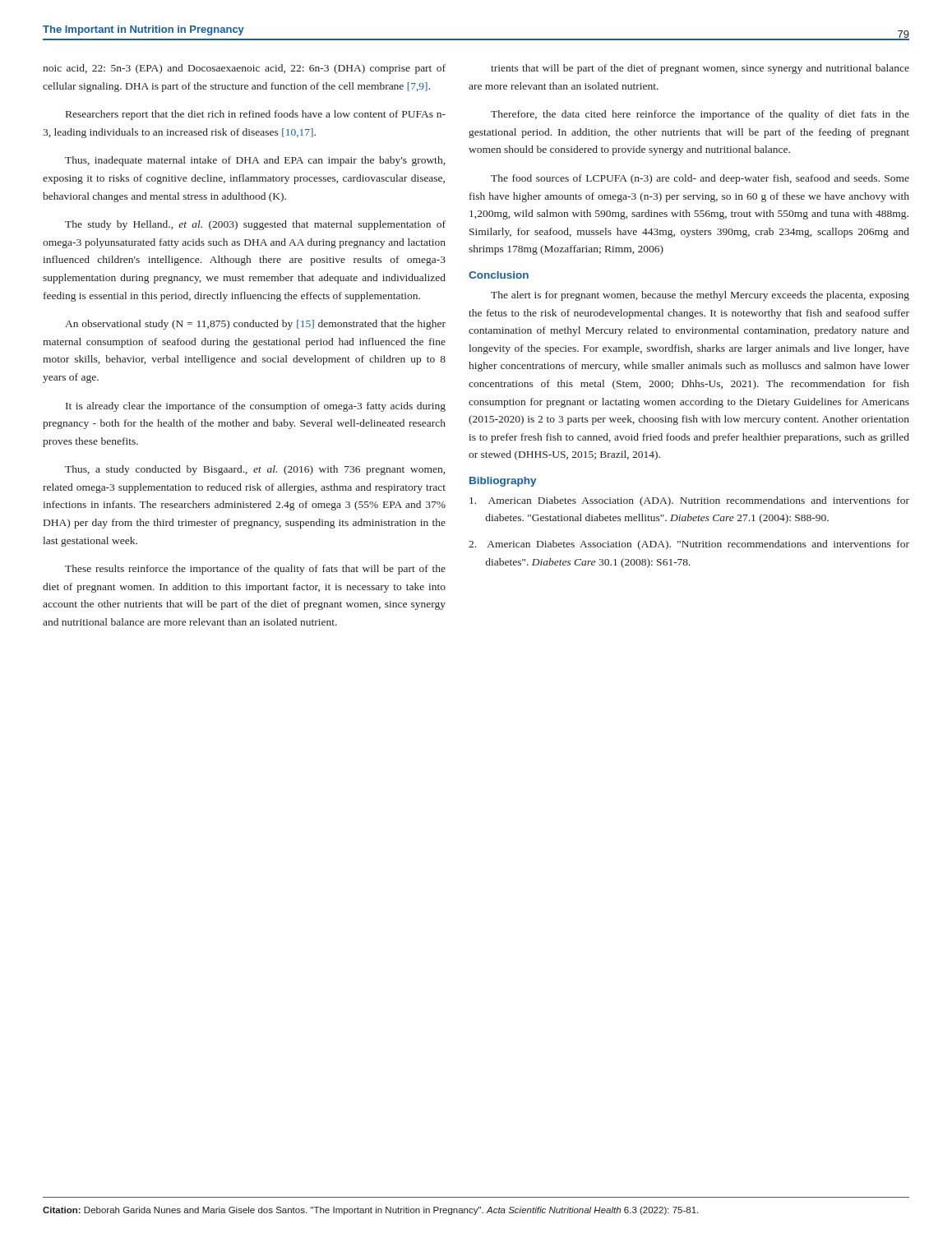Locate the block of text that opens with "American Diabetes Association (ADA)."
Viewport: 952px width, 1233px height.
point(689,509)
